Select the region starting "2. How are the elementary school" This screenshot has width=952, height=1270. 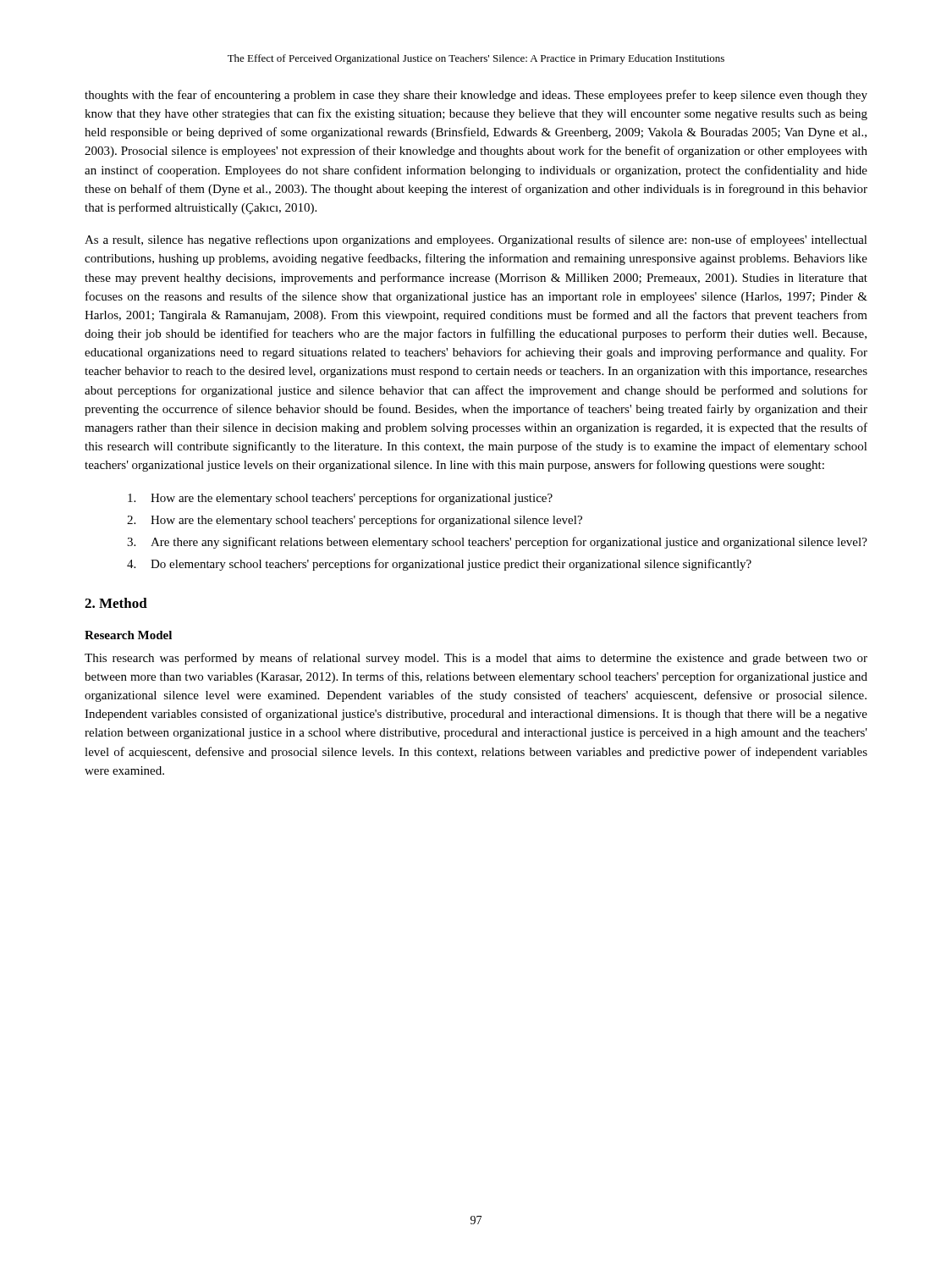pyautogui.click(x=355, y=520)
